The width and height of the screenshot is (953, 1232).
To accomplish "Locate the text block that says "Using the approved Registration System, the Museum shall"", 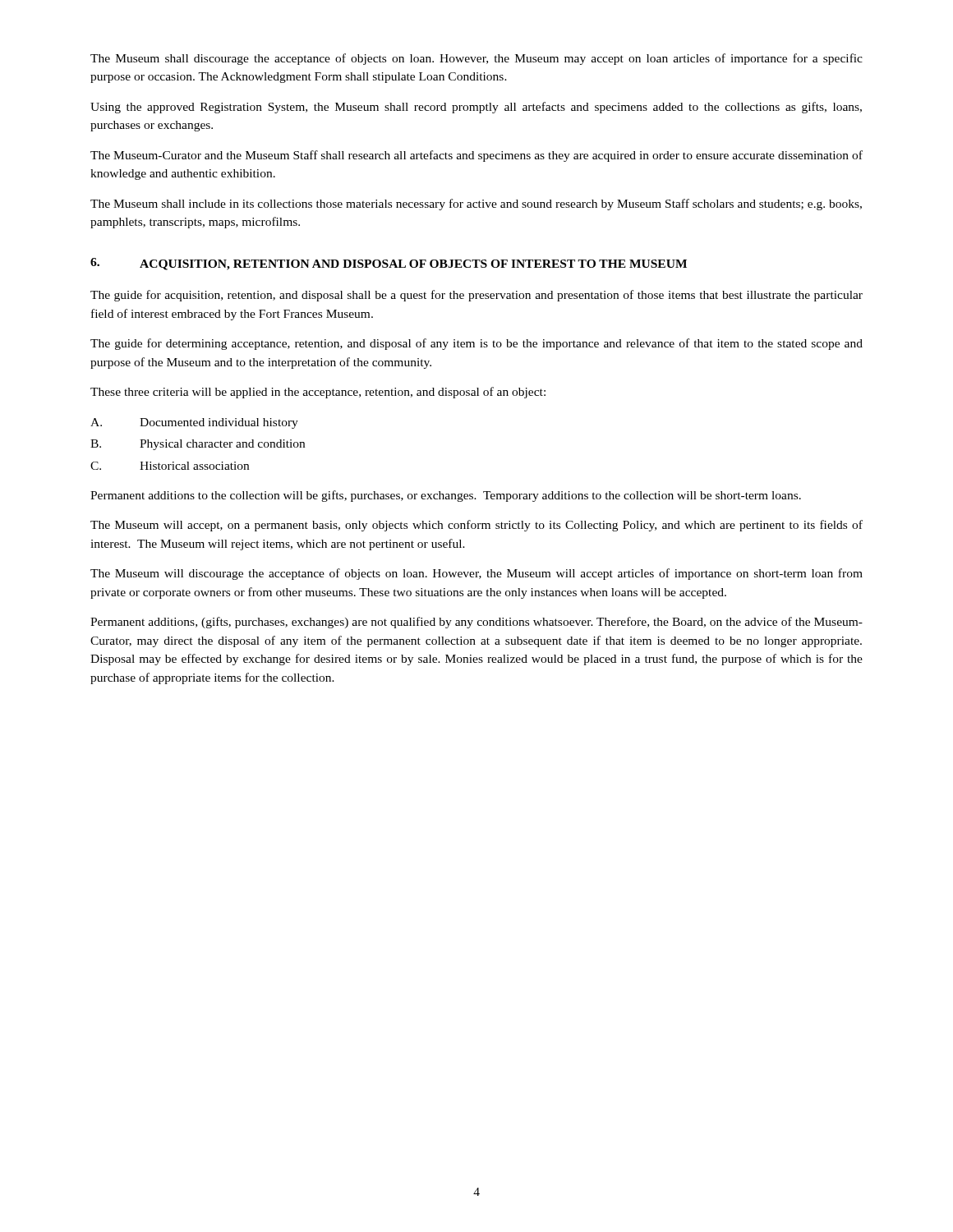I will click(476, 116).
